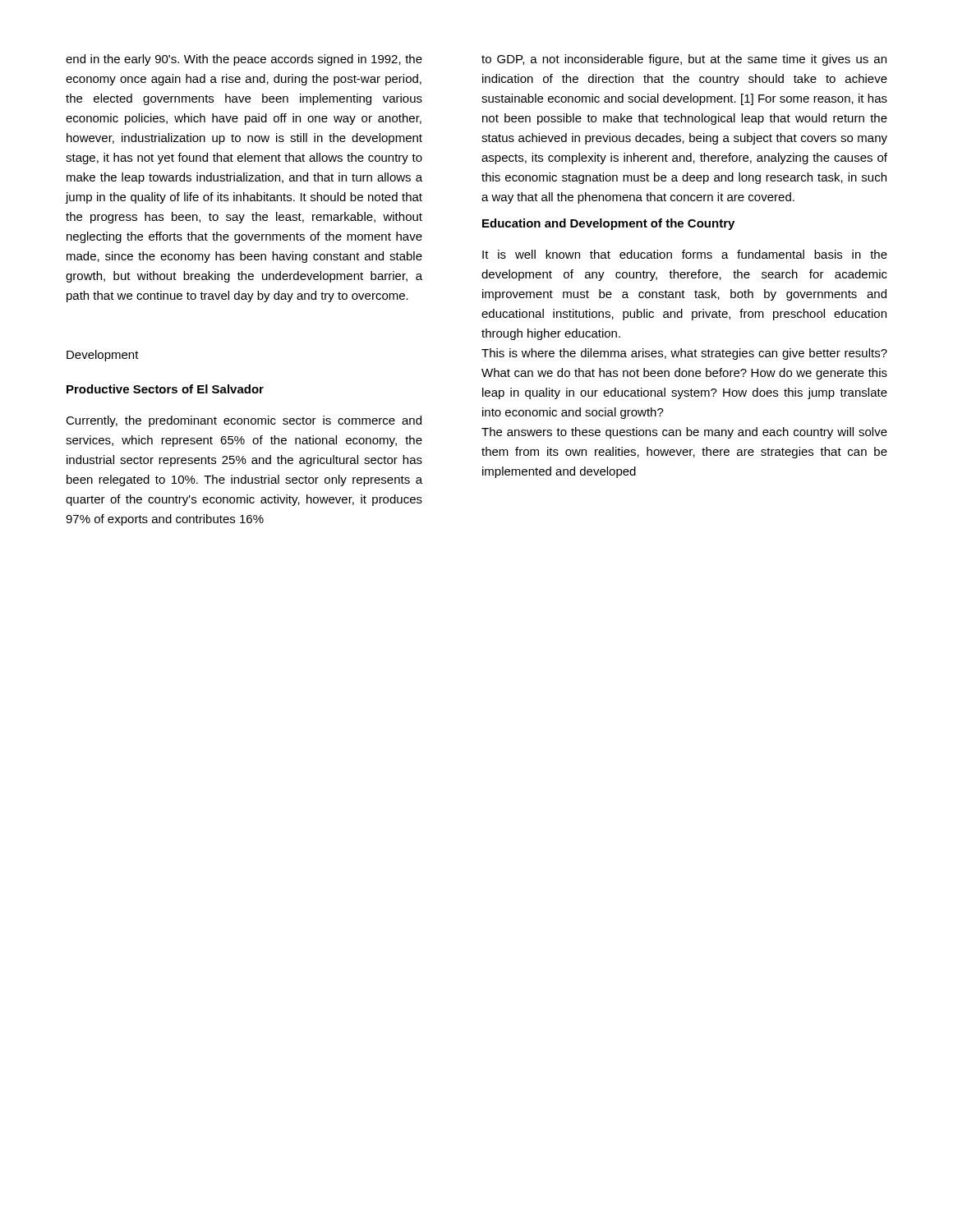
Task: Select the text block that reads "This is where the dilemma arises,"
Action: (x=684, y=383)
